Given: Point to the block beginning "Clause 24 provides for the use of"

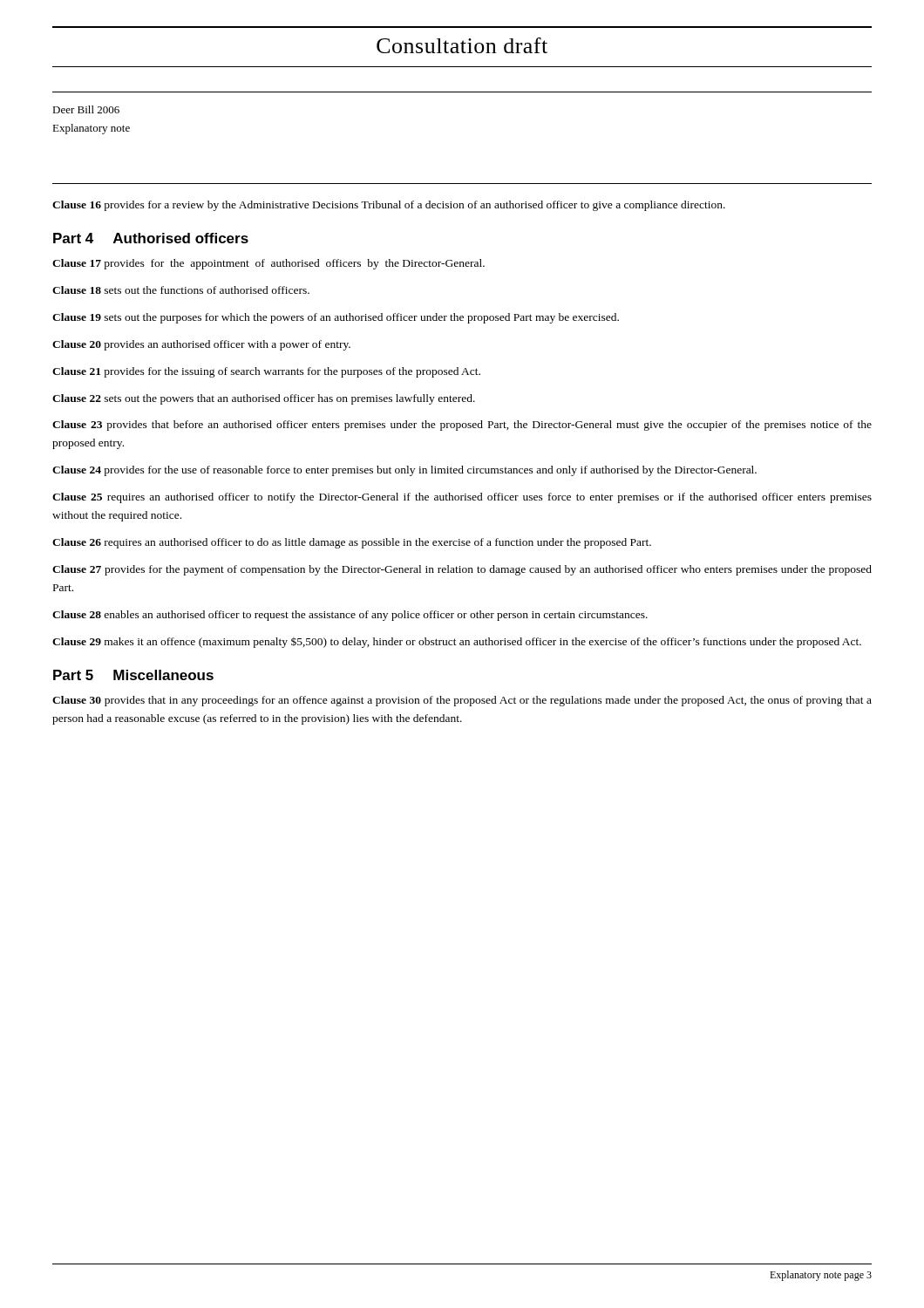Looking at the screenshot, I should [405, 470].
